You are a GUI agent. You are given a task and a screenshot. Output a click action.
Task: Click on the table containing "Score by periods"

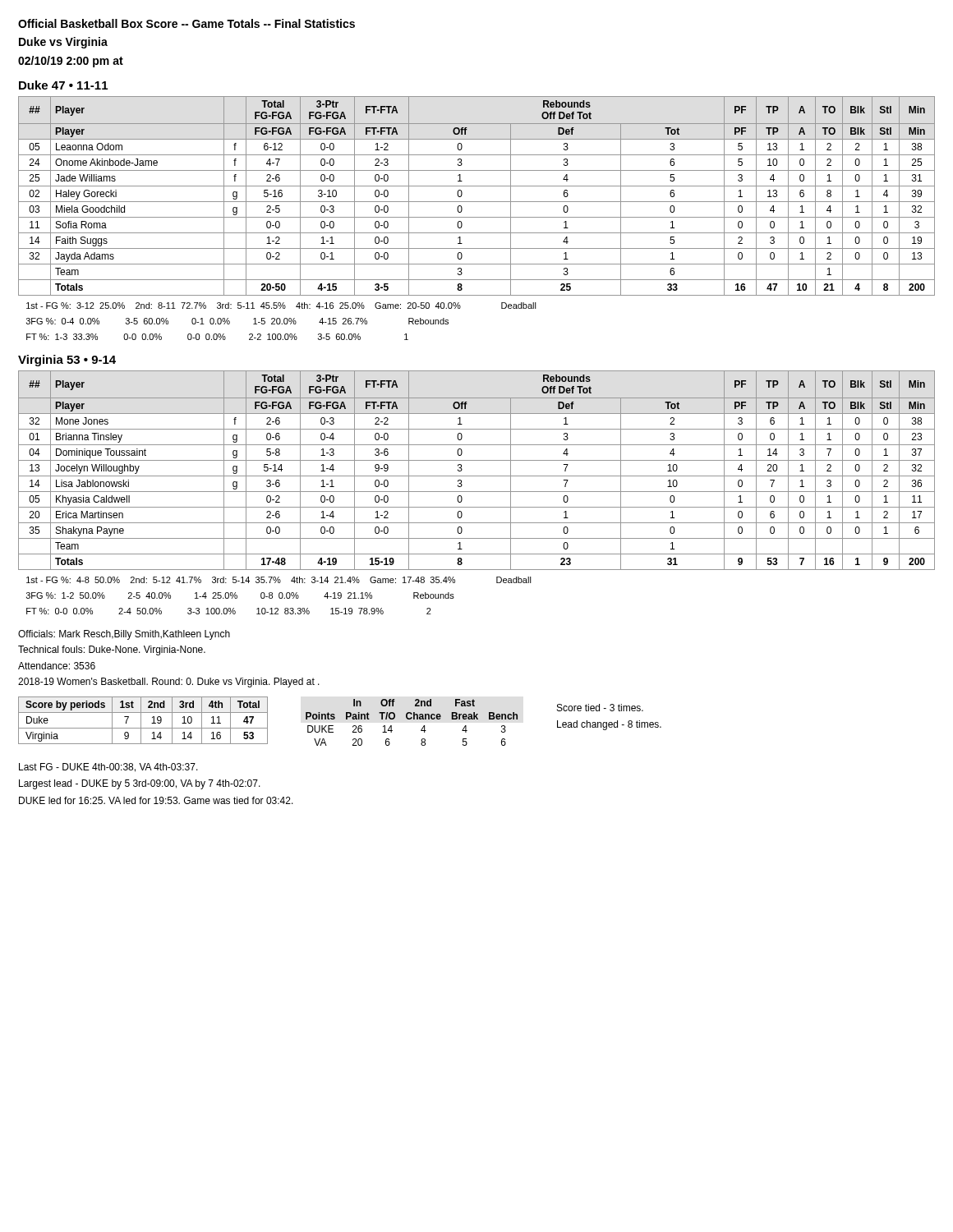click(143, 720)
